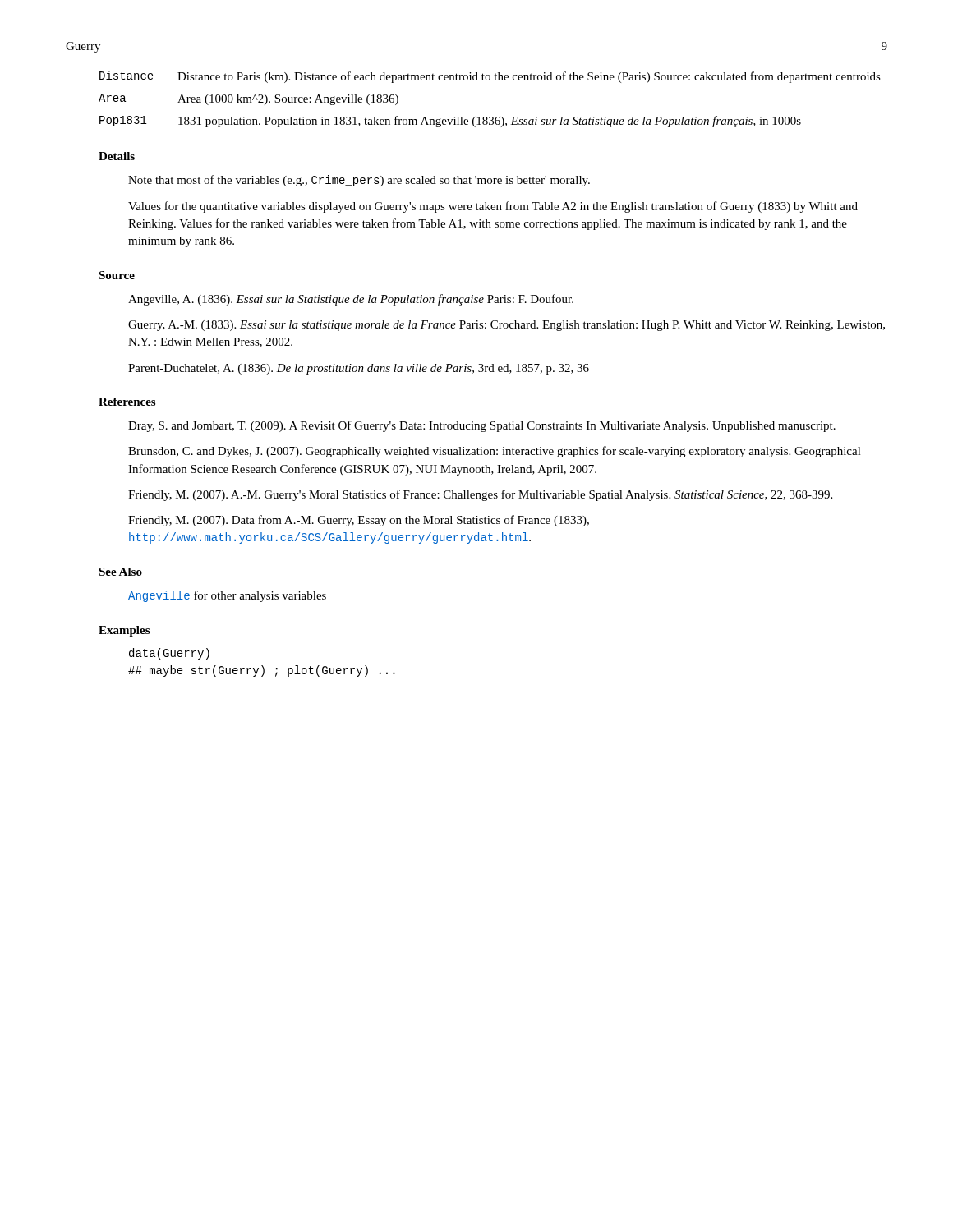This screenshot has width=953, height=1232.
Task: Locate the element starting "Brunsdon, C. and Dykes, J."
Action: click(495, 460)
